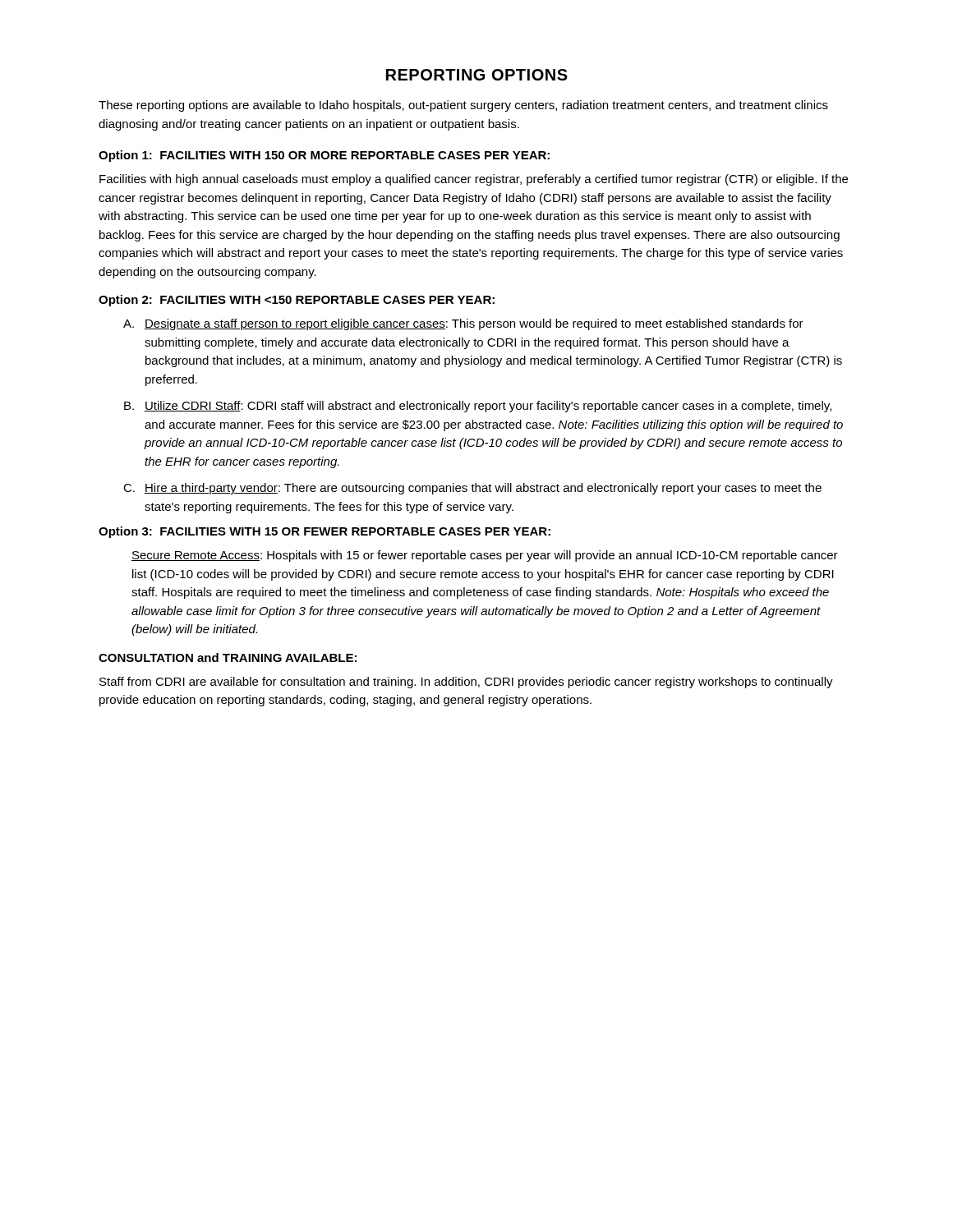Screen dimensions: 1232x953
Task: Point to the passage starting "Option 3: FACILITIES WITH"
Action: coord(325,531)
